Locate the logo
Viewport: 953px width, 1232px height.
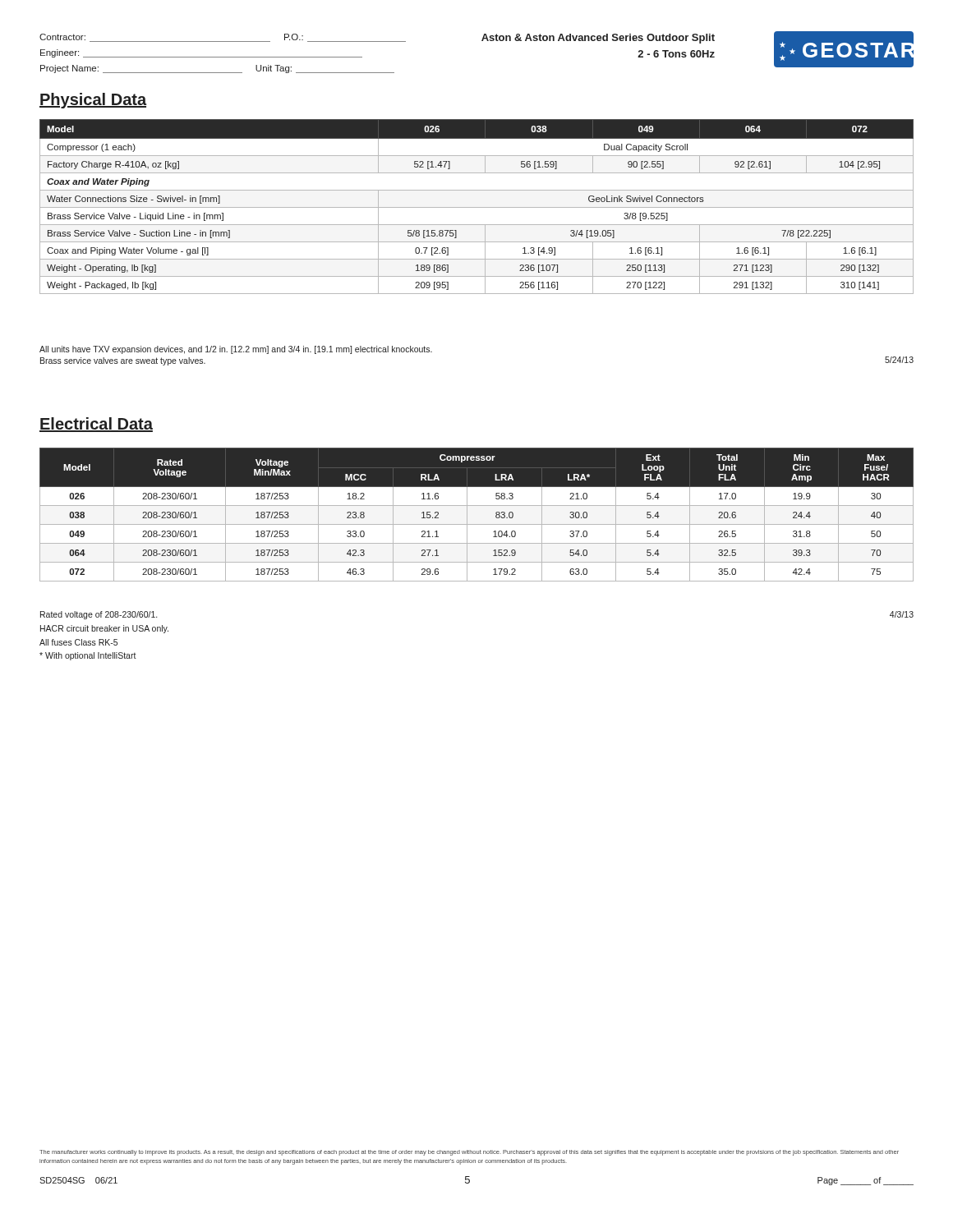(x=844, y=51)
